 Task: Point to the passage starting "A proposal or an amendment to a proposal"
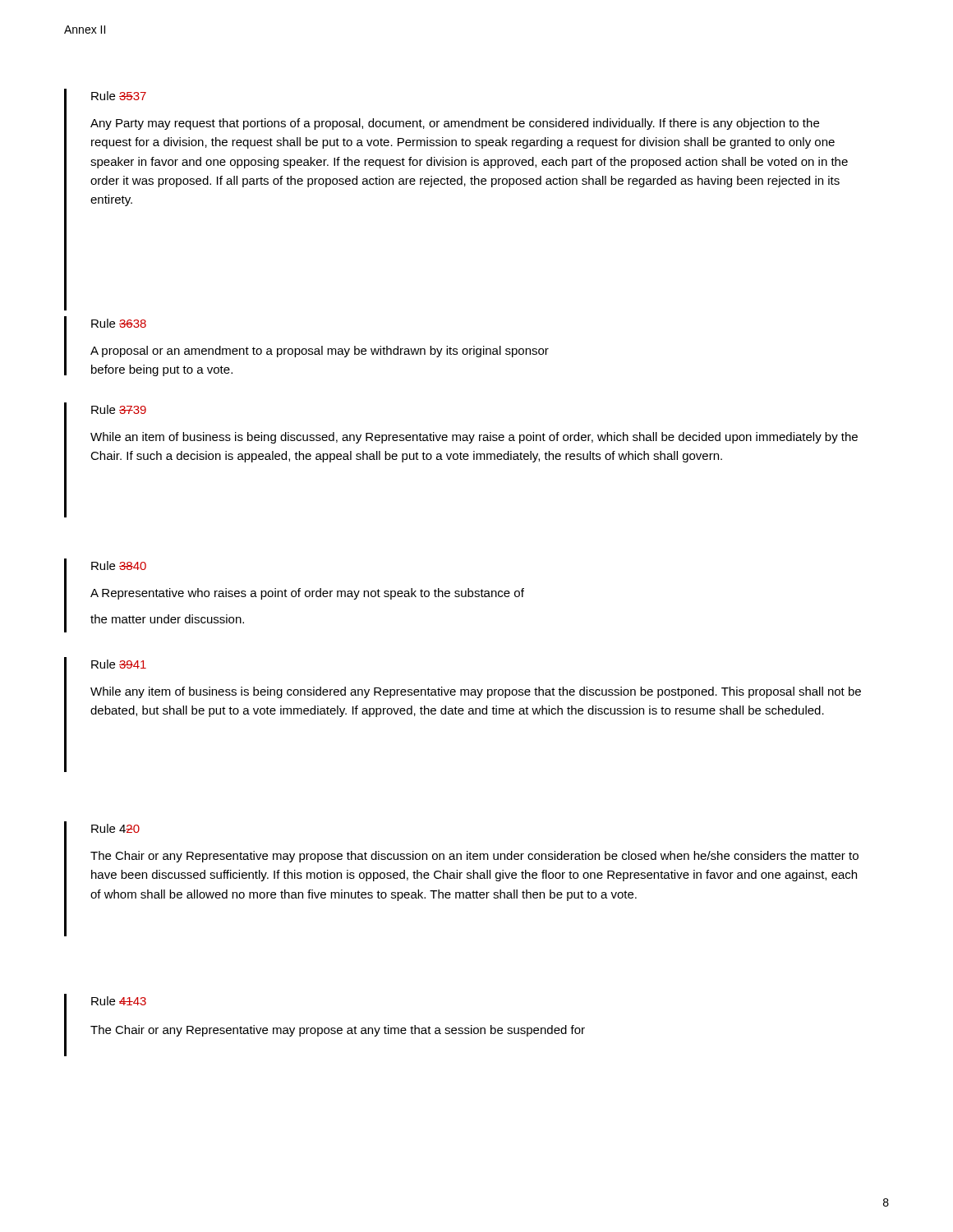click(x=319, y=360)
